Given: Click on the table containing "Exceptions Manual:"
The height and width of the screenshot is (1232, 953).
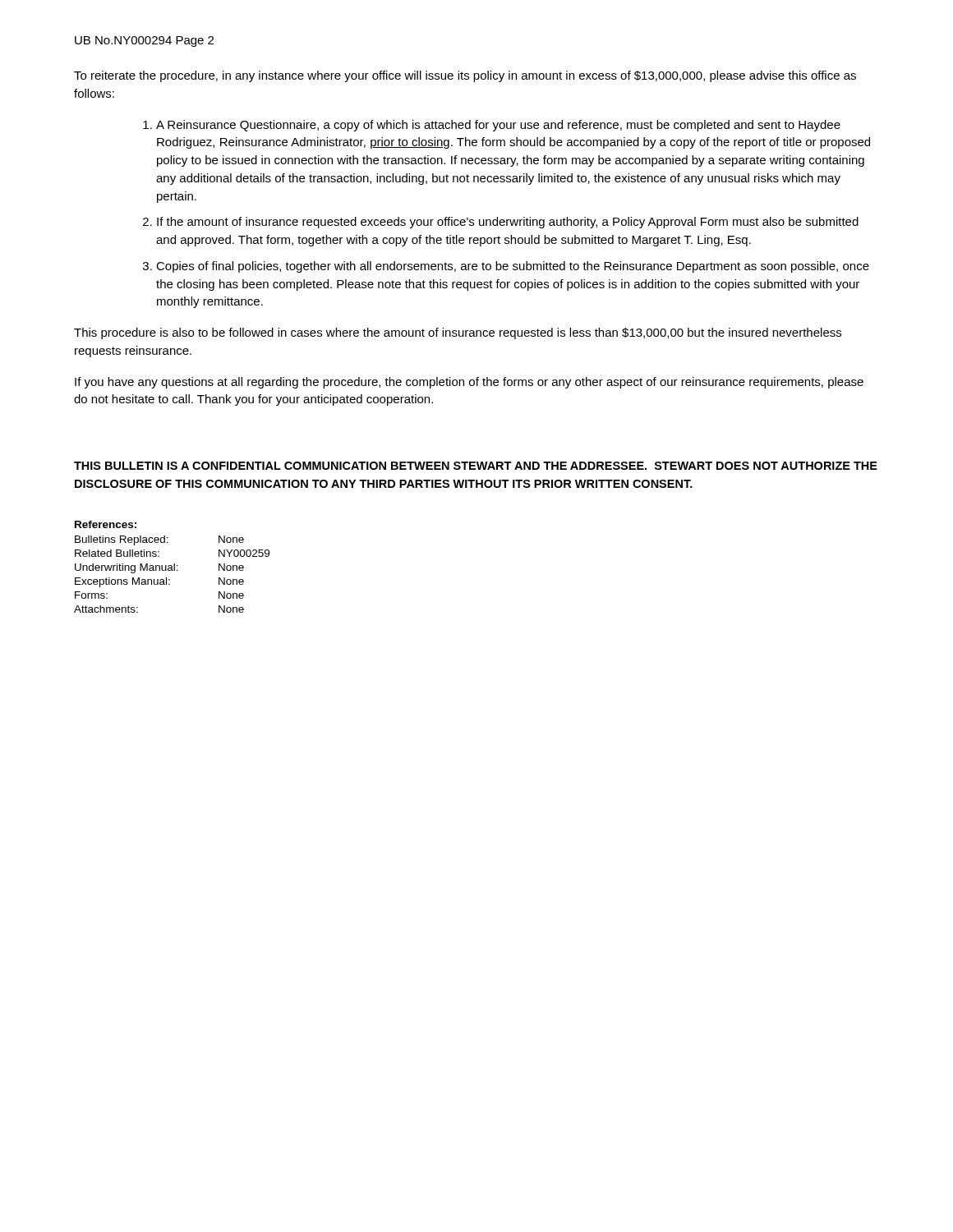Looking at the screenshot, I should click(476, 567).
